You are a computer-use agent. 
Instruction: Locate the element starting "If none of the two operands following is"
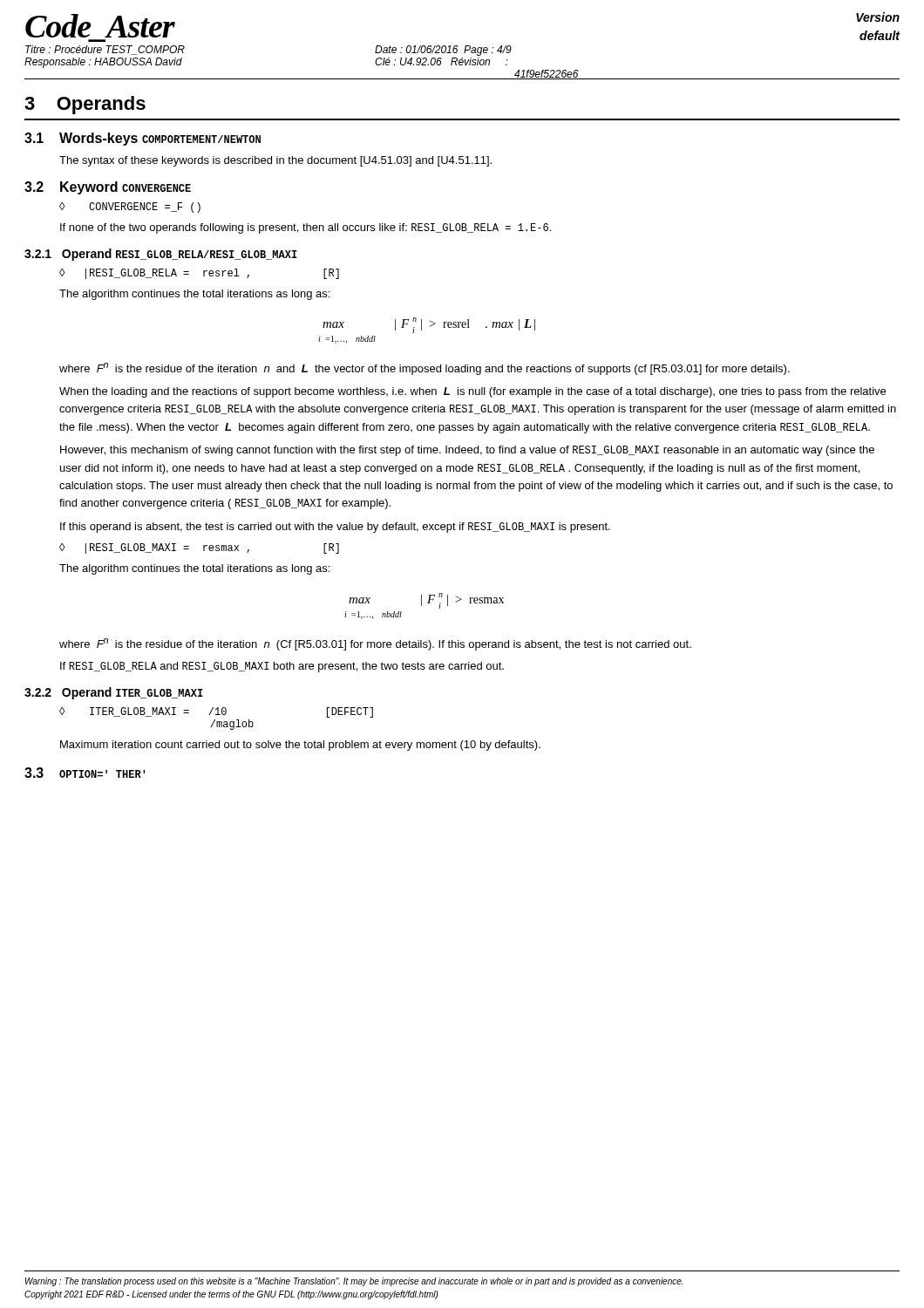click(x=306, y=227)
